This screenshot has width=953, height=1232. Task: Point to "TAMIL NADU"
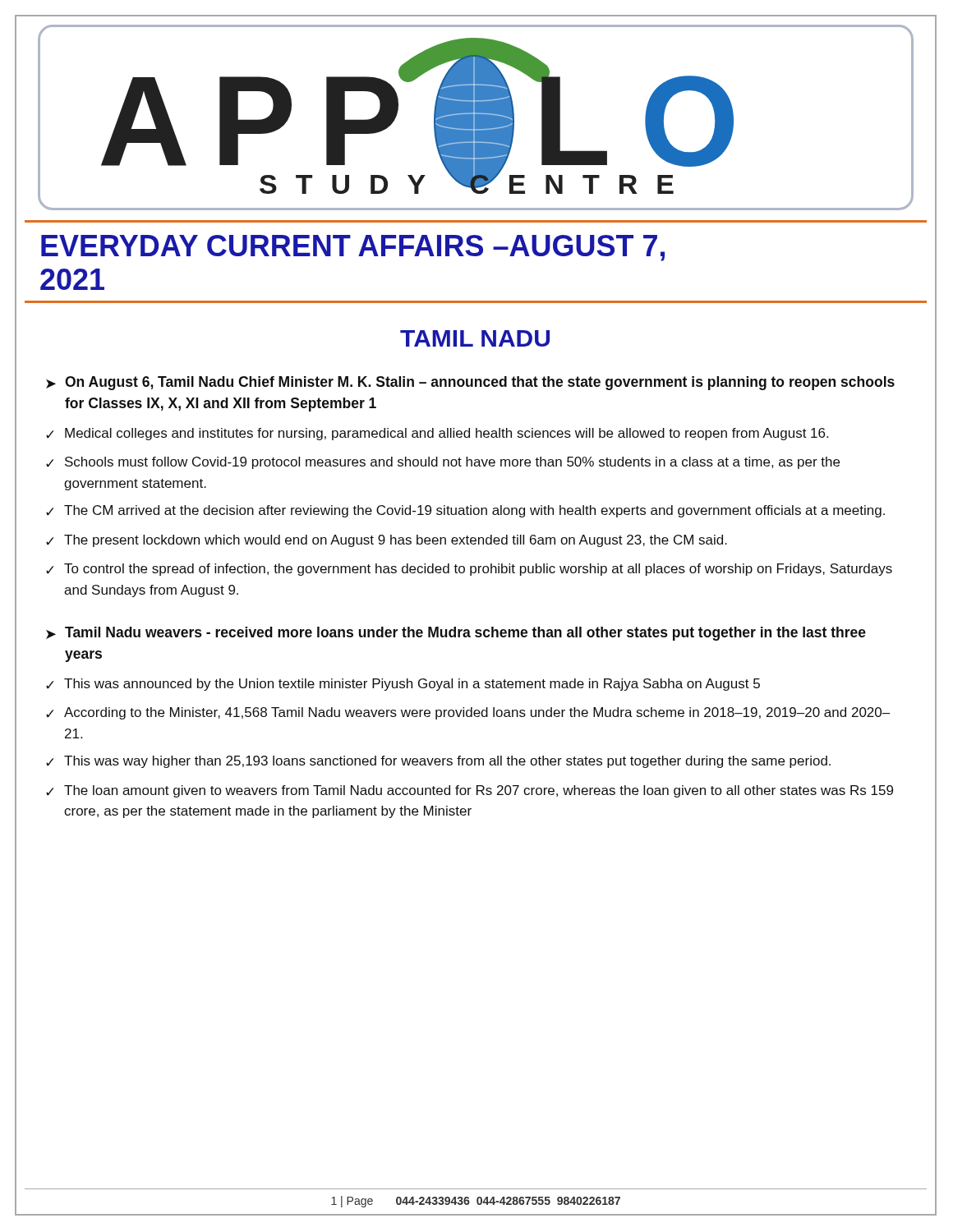pos(476,338)
